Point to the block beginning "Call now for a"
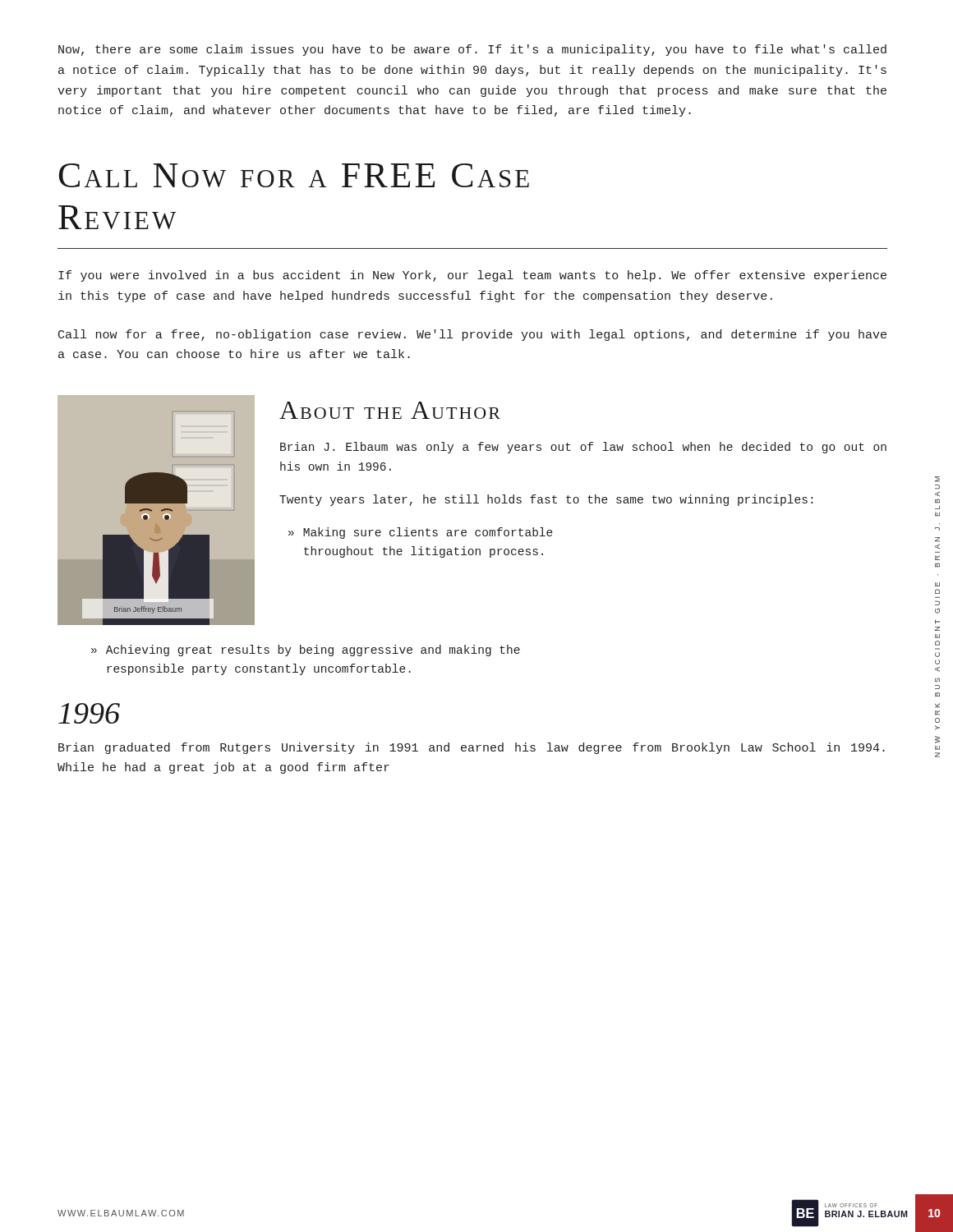953x1232 pixels. pos(472,345)
